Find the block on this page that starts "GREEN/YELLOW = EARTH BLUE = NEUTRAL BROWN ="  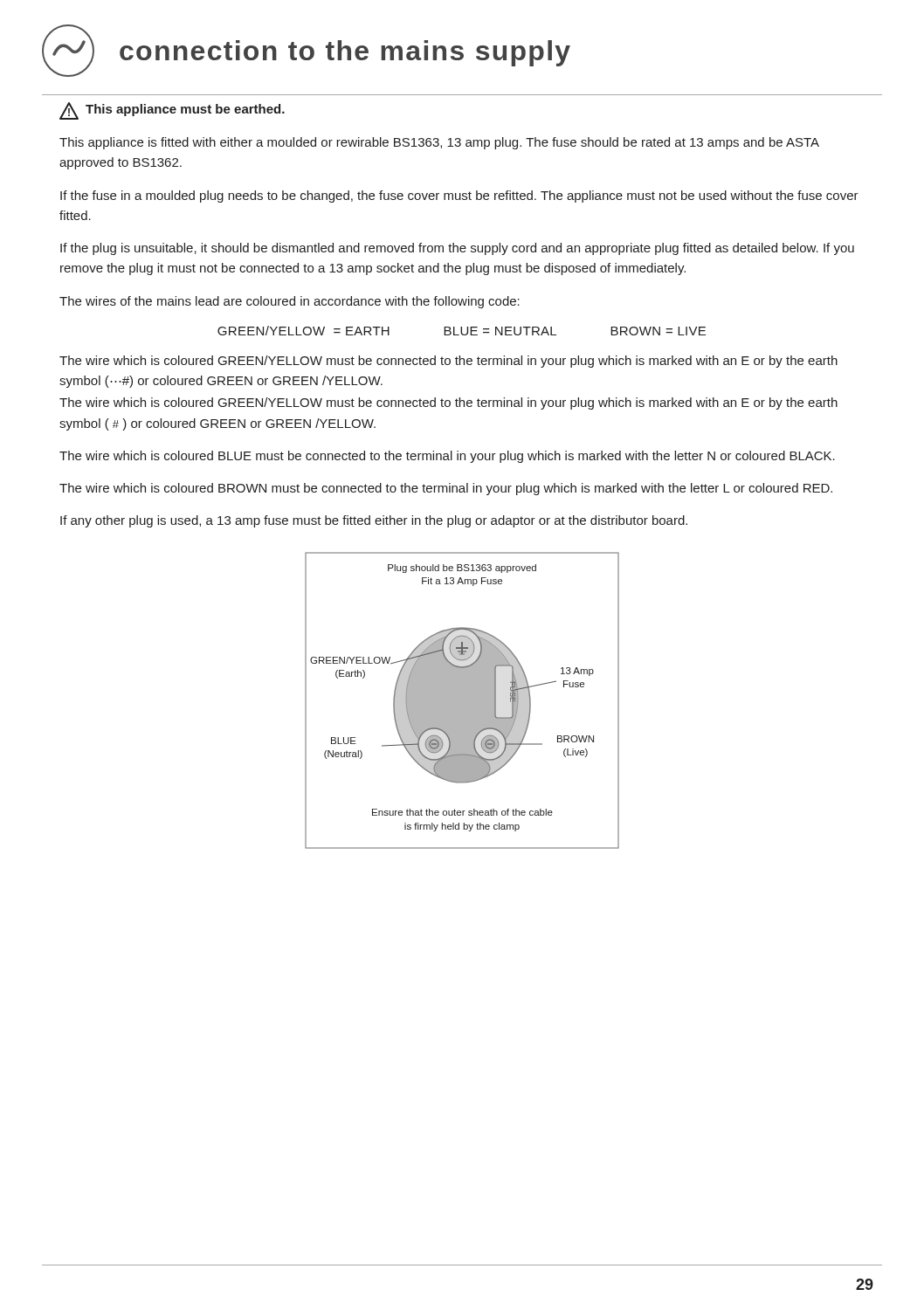coord(462,330)
